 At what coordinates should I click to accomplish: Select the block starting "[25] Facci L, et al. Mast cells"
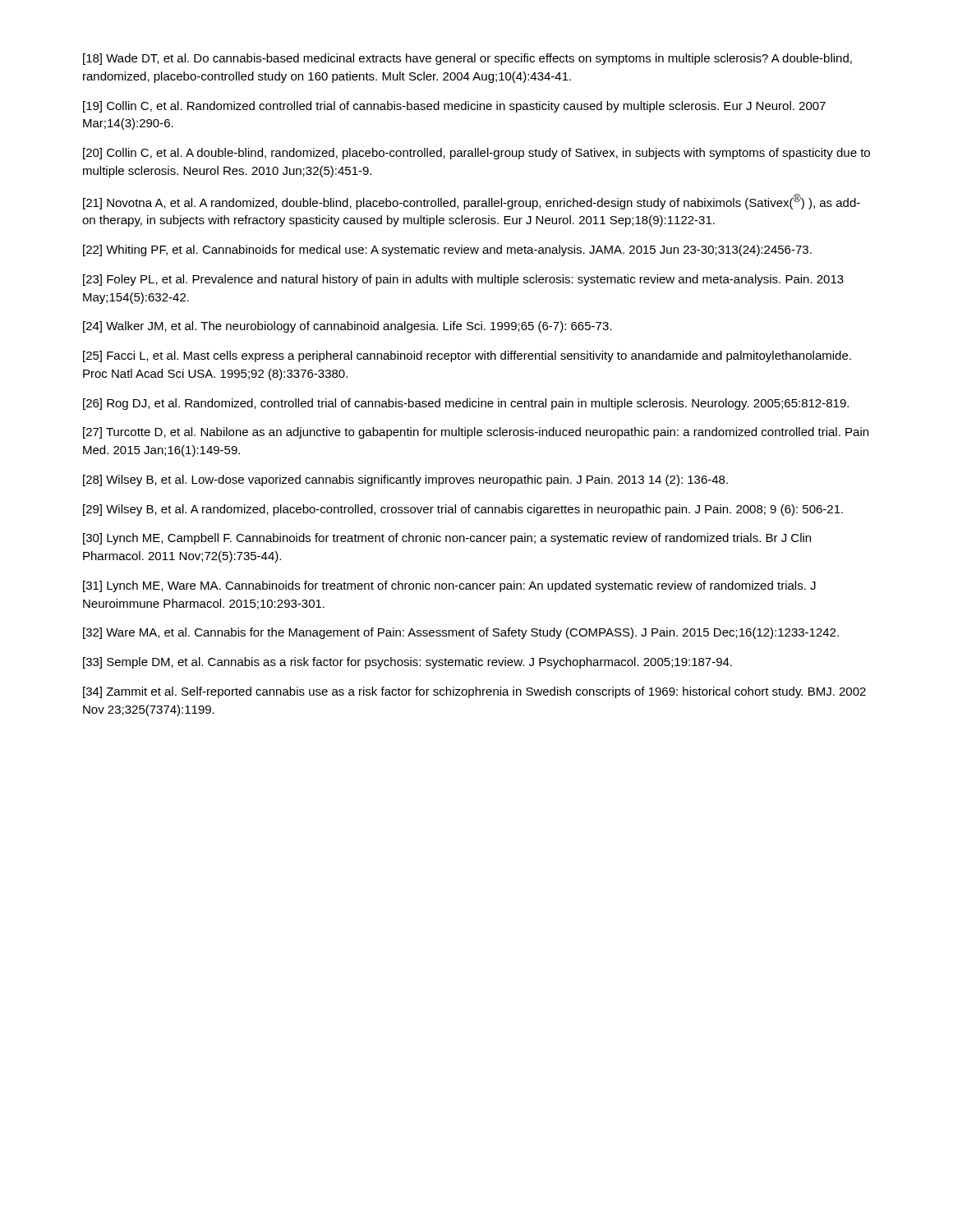[467, 364]
